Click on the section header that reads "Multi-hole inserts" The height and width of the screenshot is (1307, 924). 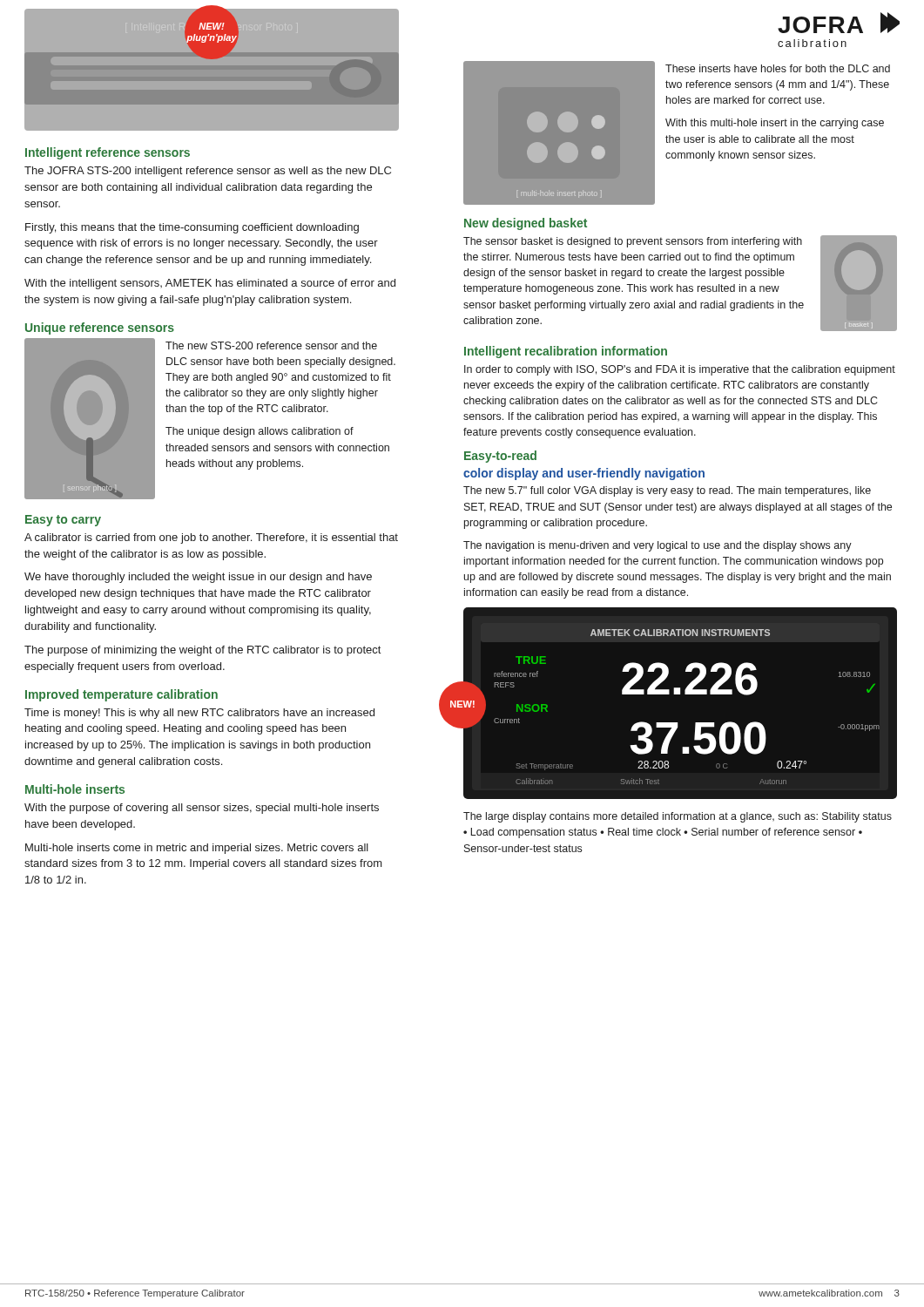click(x=75, y=789)
